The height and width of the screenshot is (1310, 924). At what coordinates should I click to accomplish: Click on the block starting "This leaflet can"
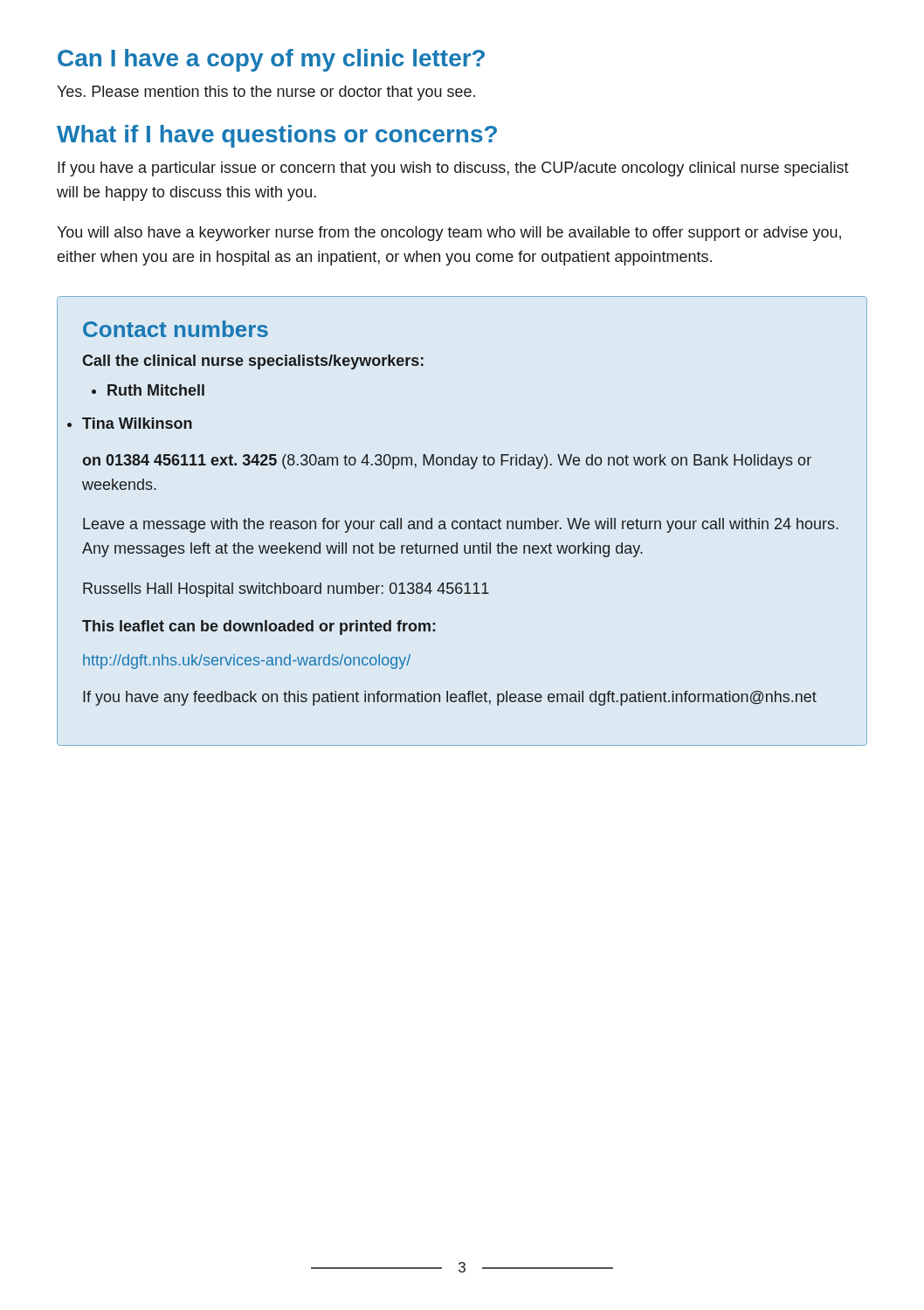[259, 627]
